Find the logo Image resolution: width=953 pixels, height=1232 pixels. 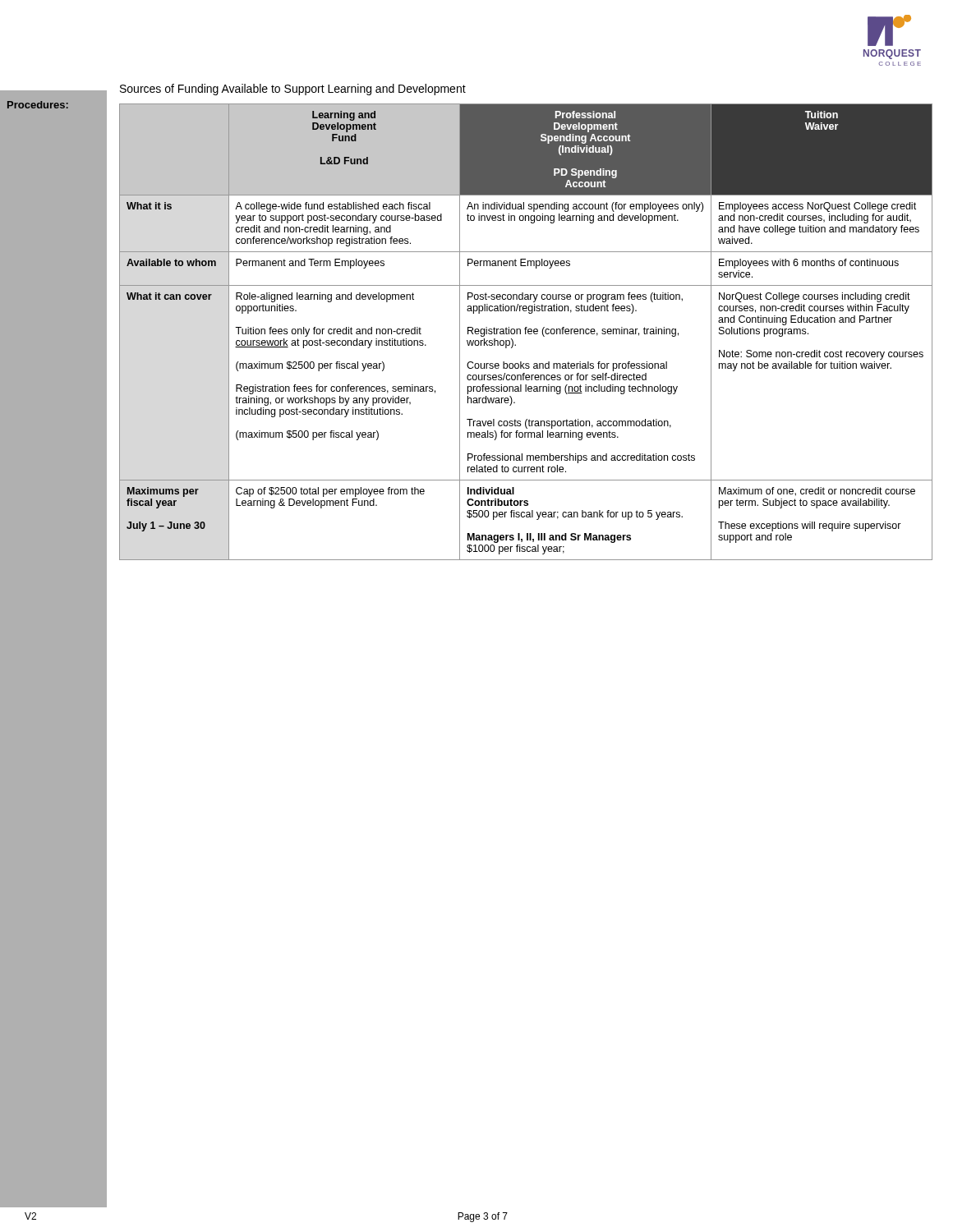click(863, 44)
